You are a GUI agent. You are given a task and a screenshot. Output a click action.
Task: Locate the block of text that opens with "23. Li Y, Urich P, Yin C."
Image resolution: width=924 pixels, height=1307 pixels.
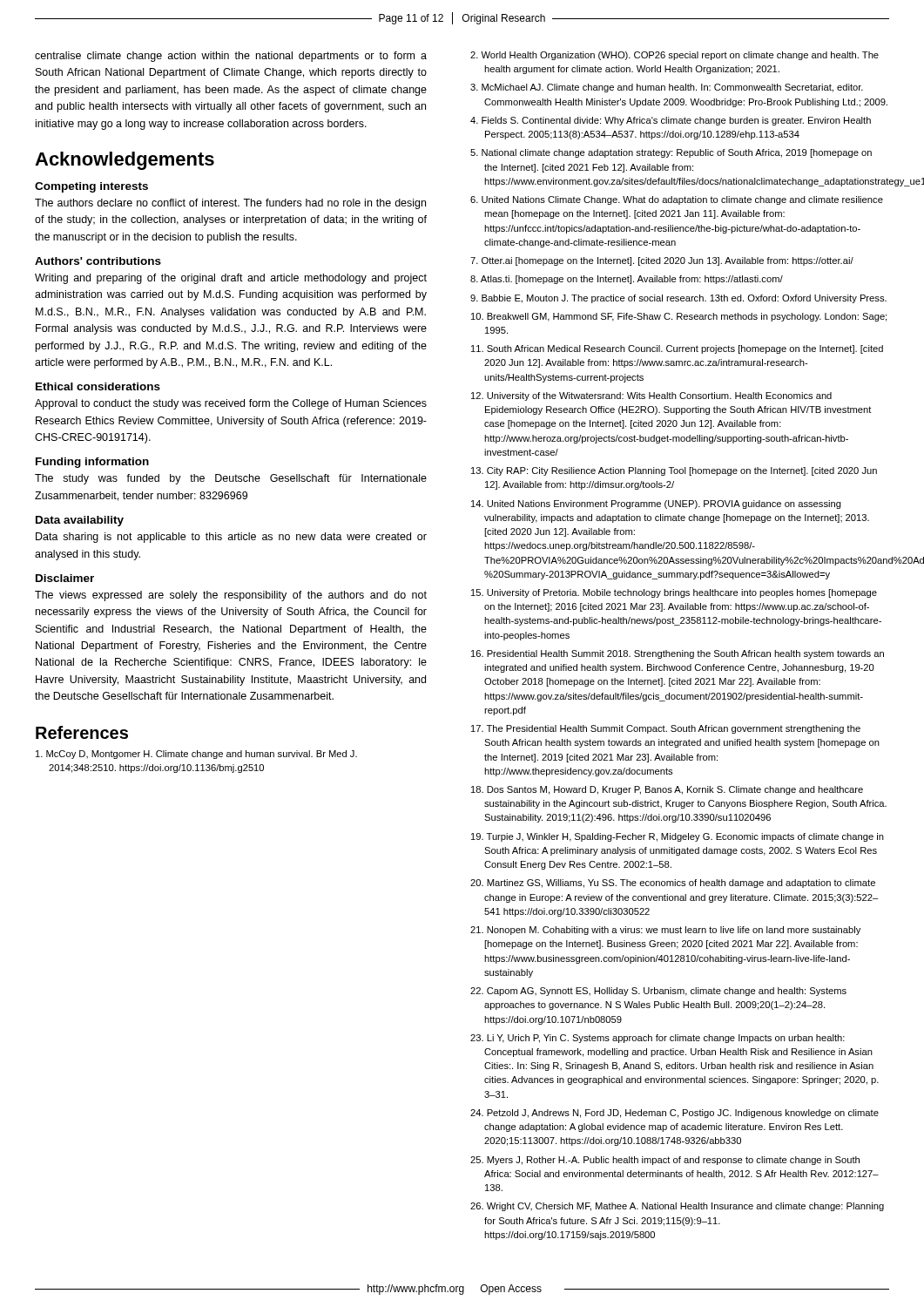[x=675, y=1066]
